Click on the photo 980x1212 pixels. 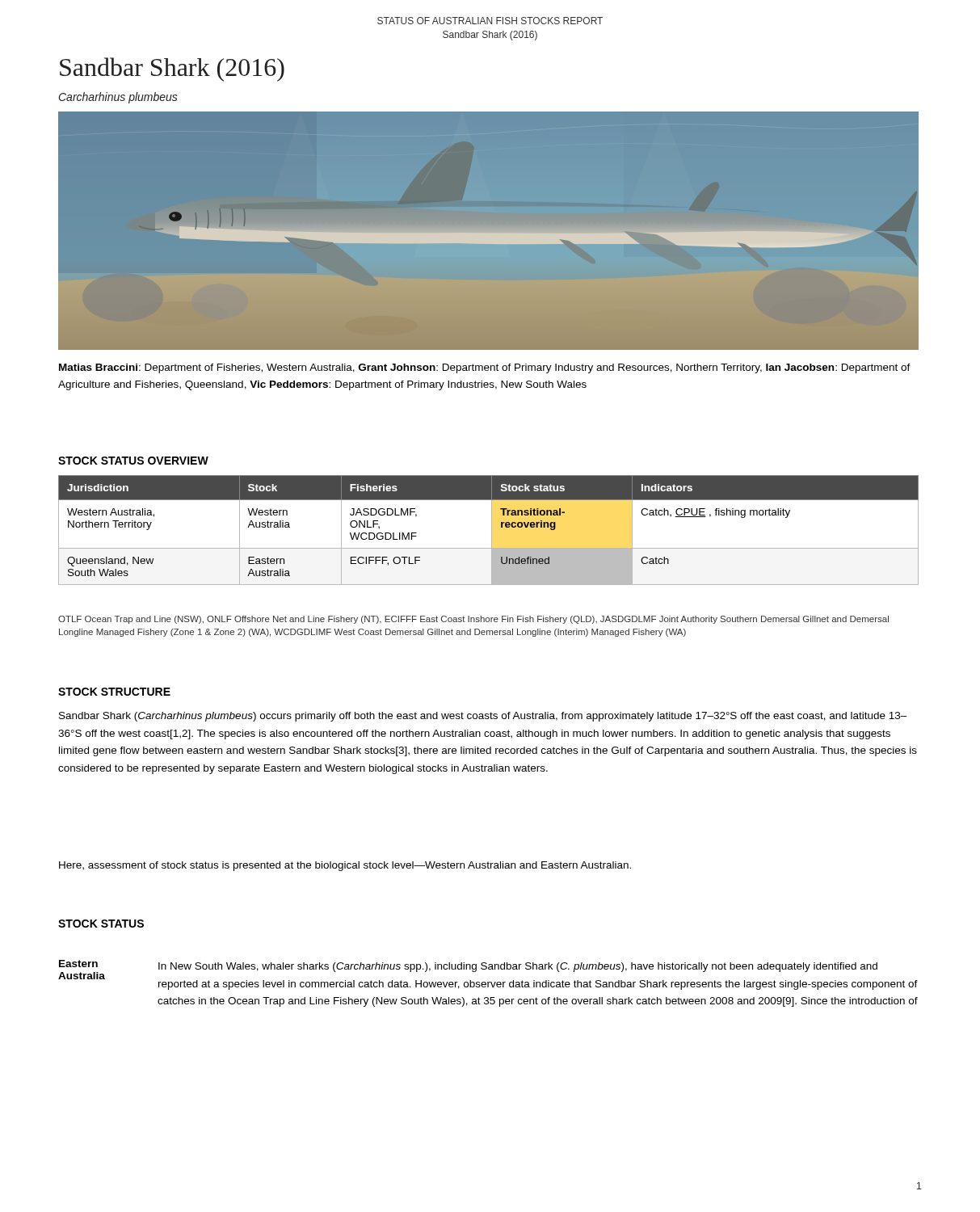[x=488, y=231]
